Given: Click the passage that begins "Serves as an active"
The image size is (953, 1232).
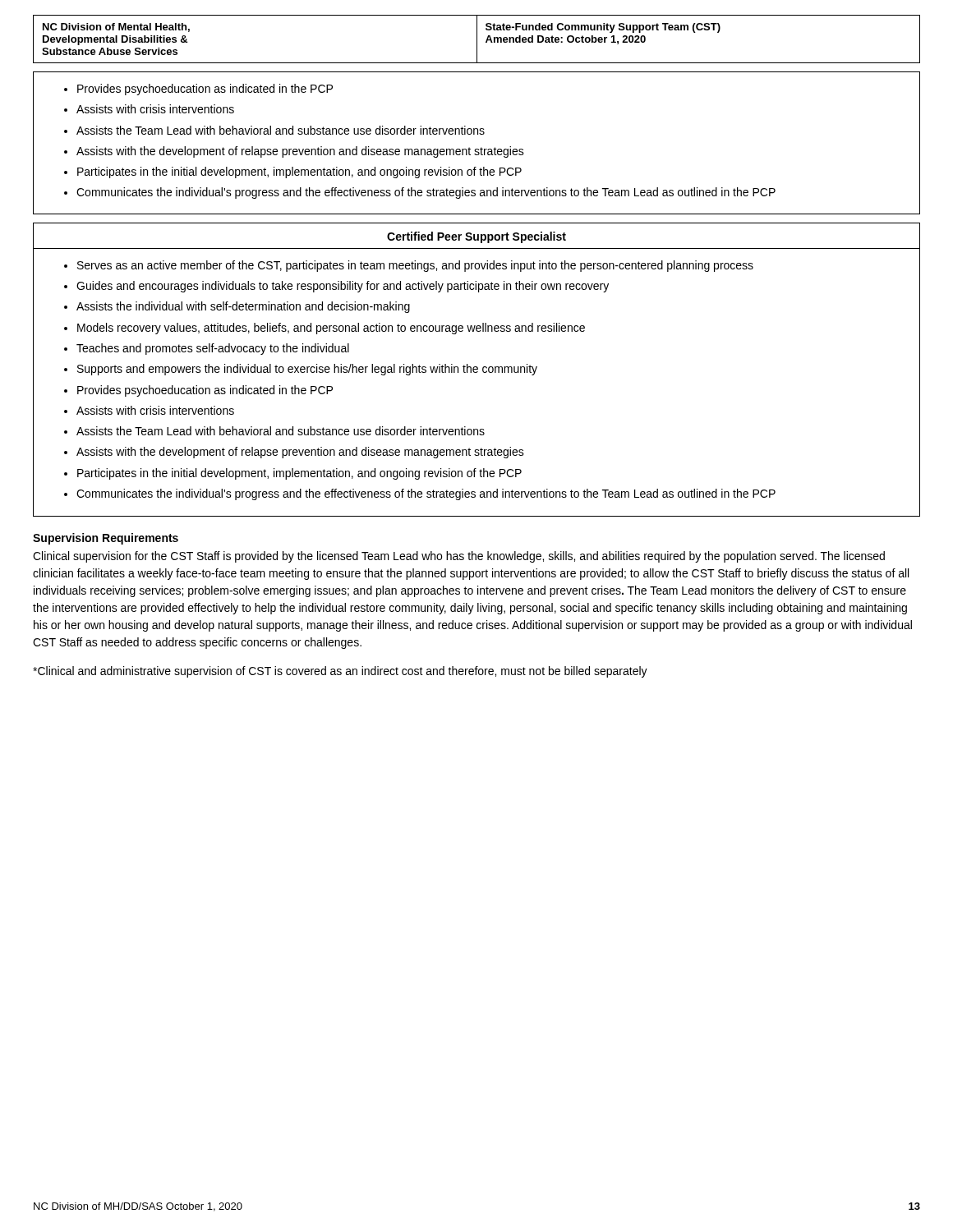Looking at the screenshot, I should click(415, 265).
